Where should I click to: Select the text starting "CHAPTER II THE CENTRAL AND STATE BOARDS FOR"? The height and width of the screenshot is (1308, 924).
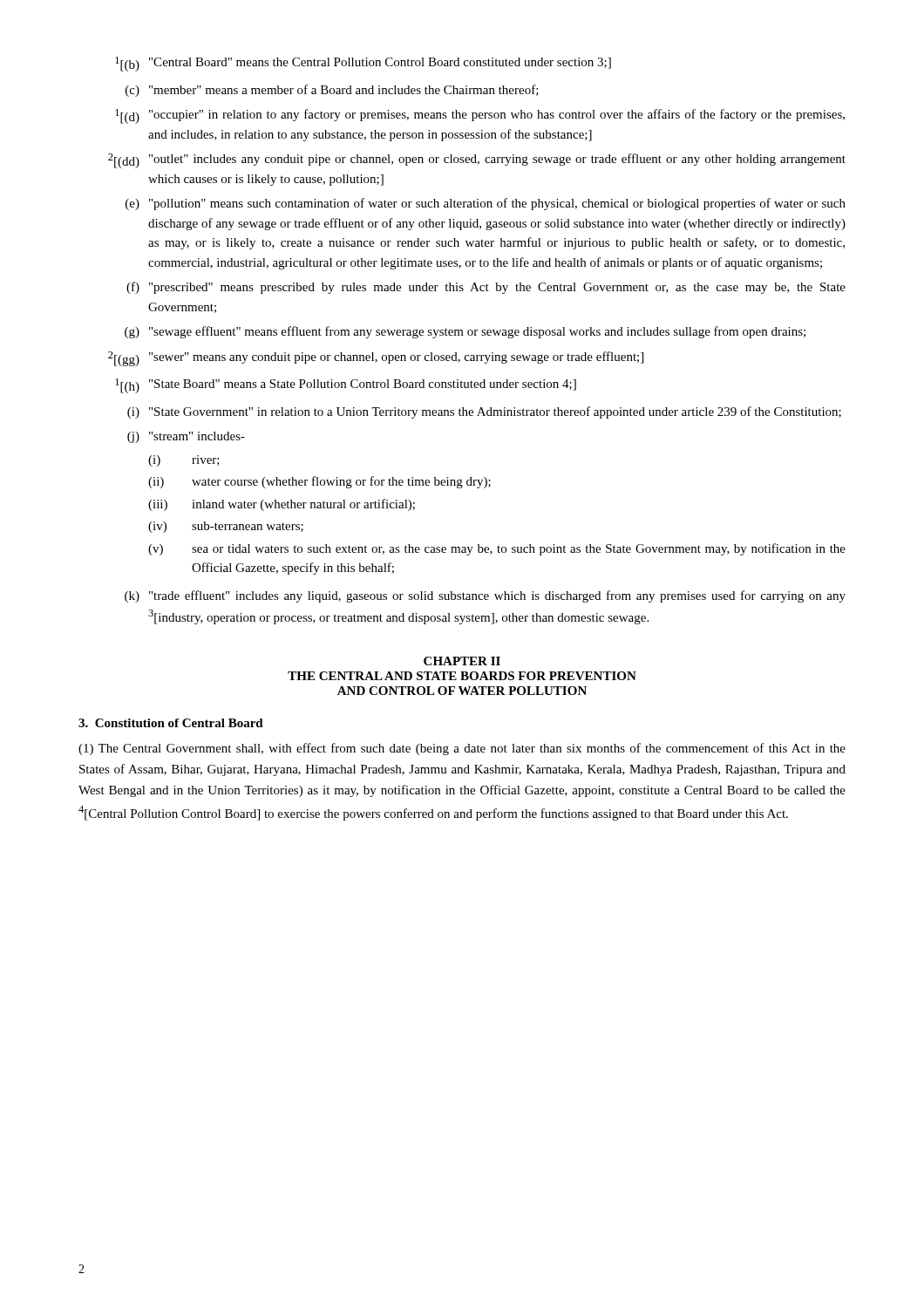462,676
